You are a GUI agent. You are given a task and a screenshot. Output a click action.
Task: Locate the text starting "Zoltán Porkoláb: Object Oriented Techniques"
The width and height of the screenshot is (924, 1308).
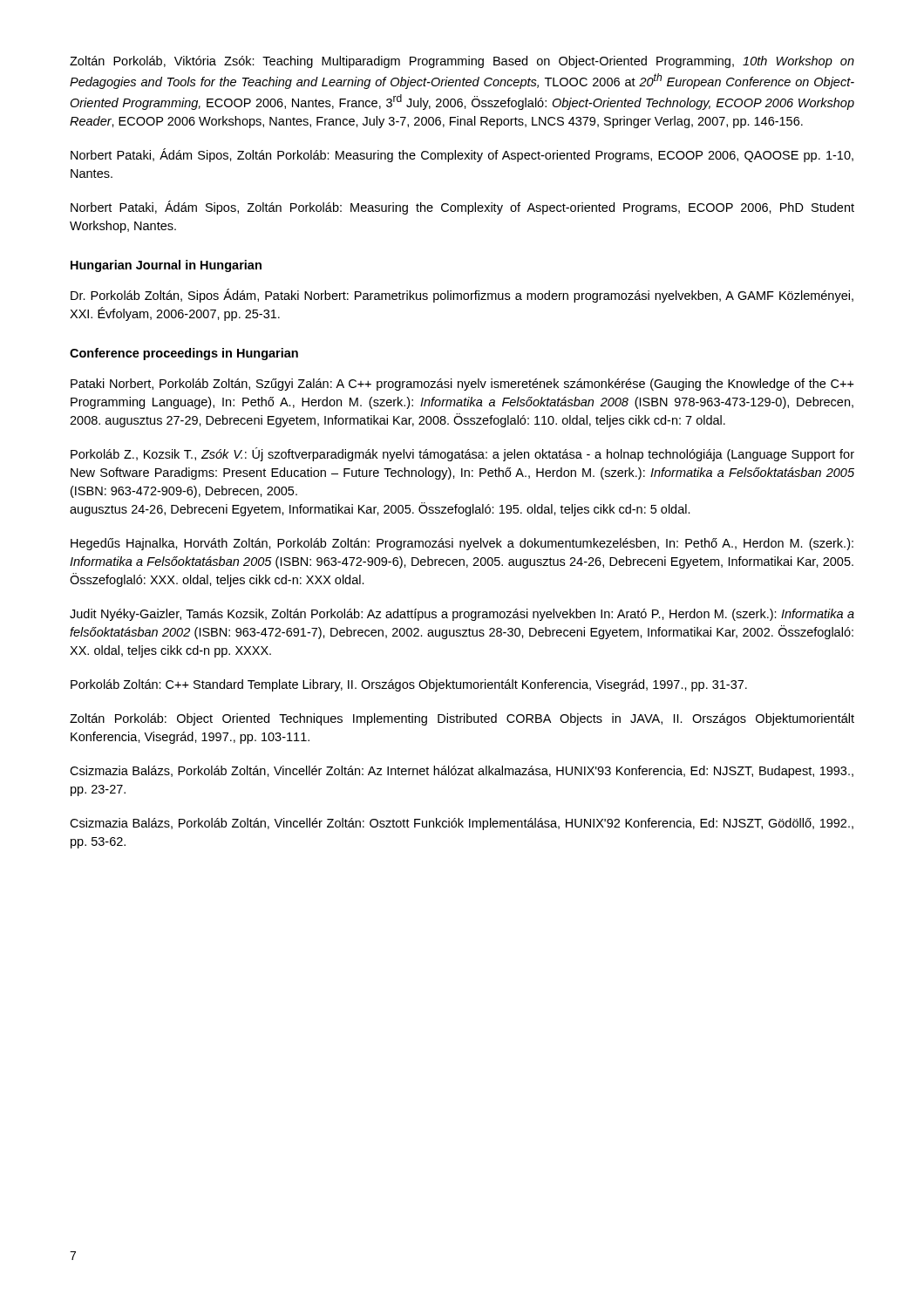[x=462, y=728]
